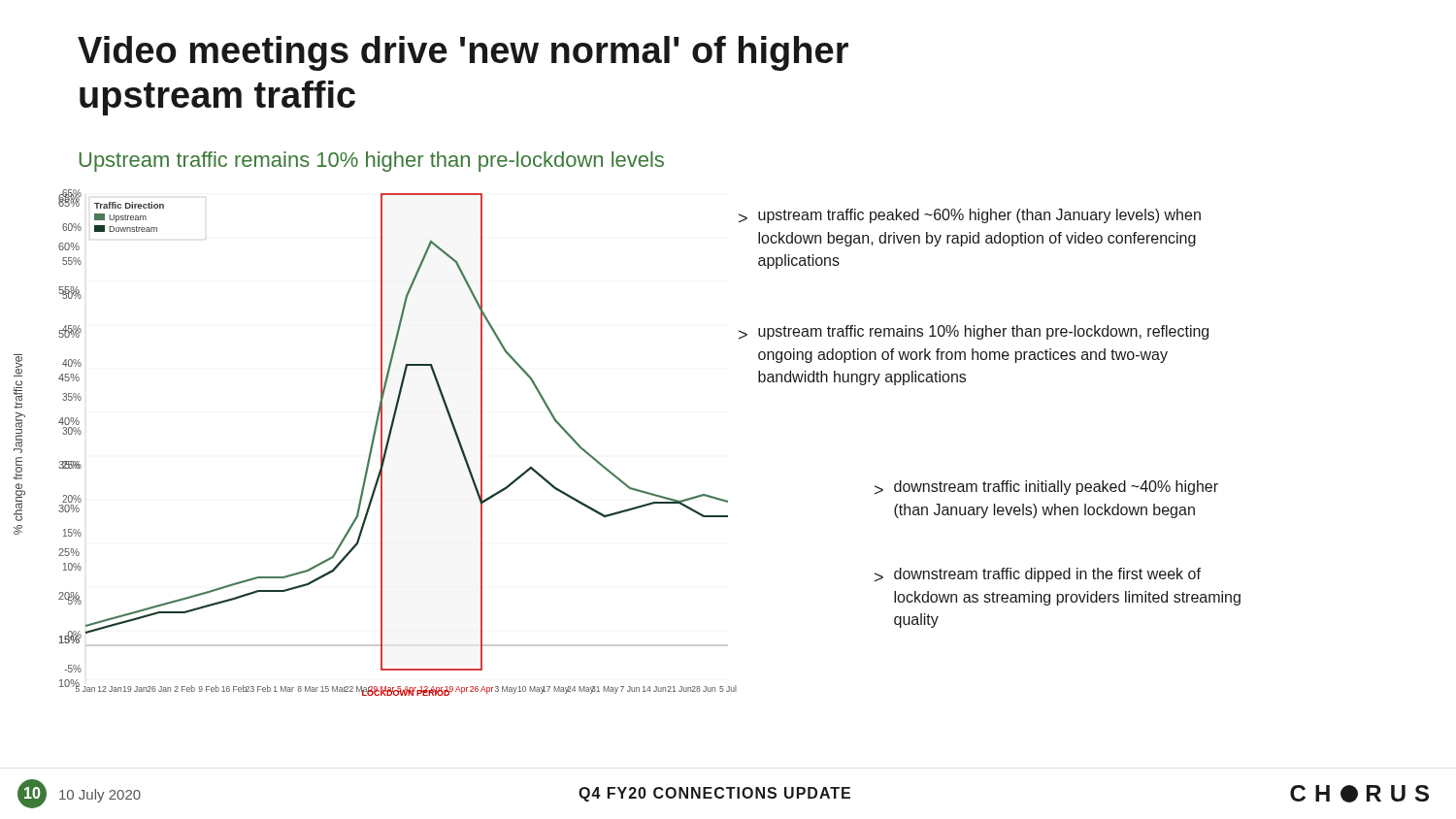Find the line chart
The image size is (1456, 819).
tap(388, 444)
